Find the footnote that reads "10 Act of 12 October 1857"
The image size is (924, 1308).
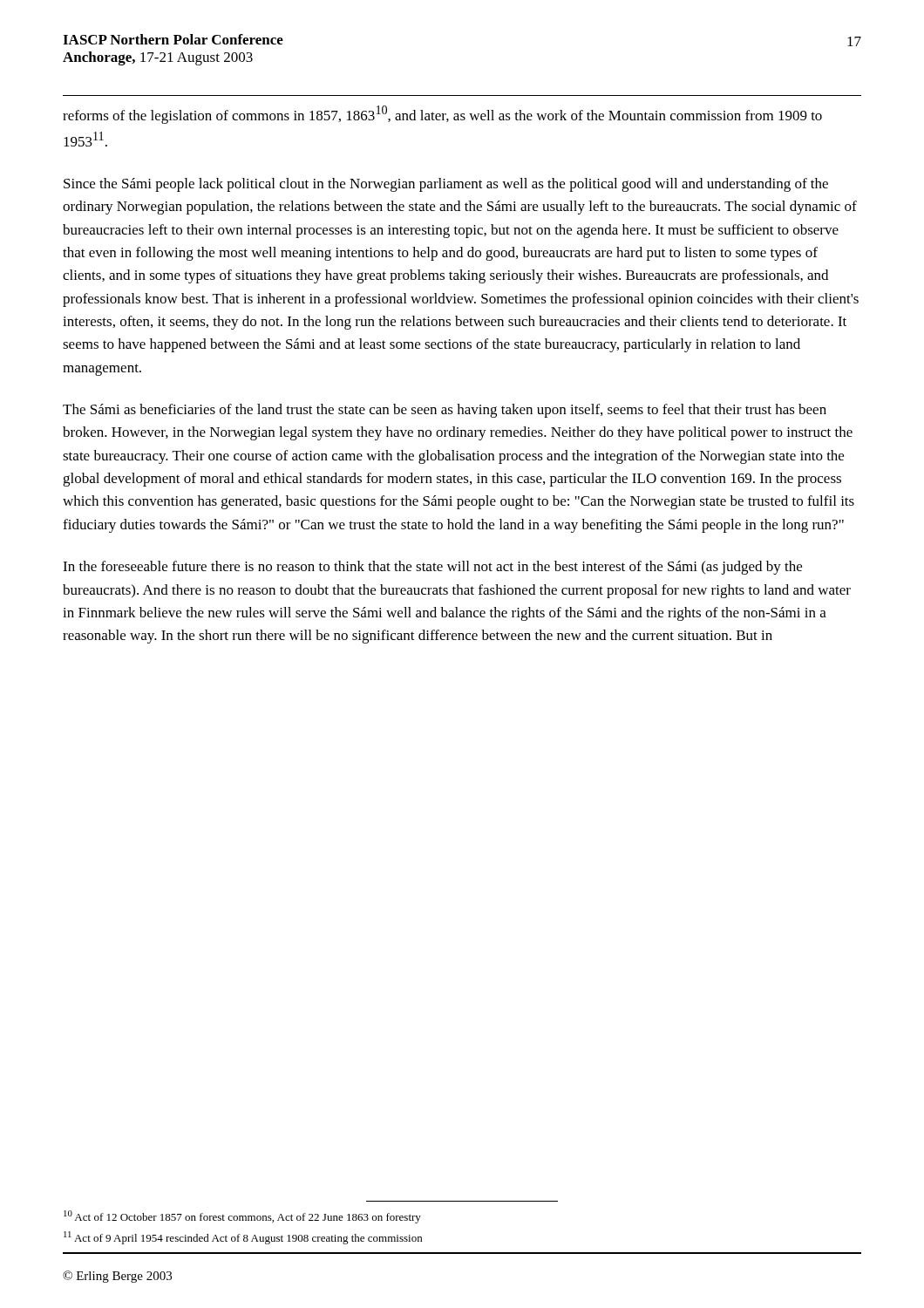[x=242, y=1215]
